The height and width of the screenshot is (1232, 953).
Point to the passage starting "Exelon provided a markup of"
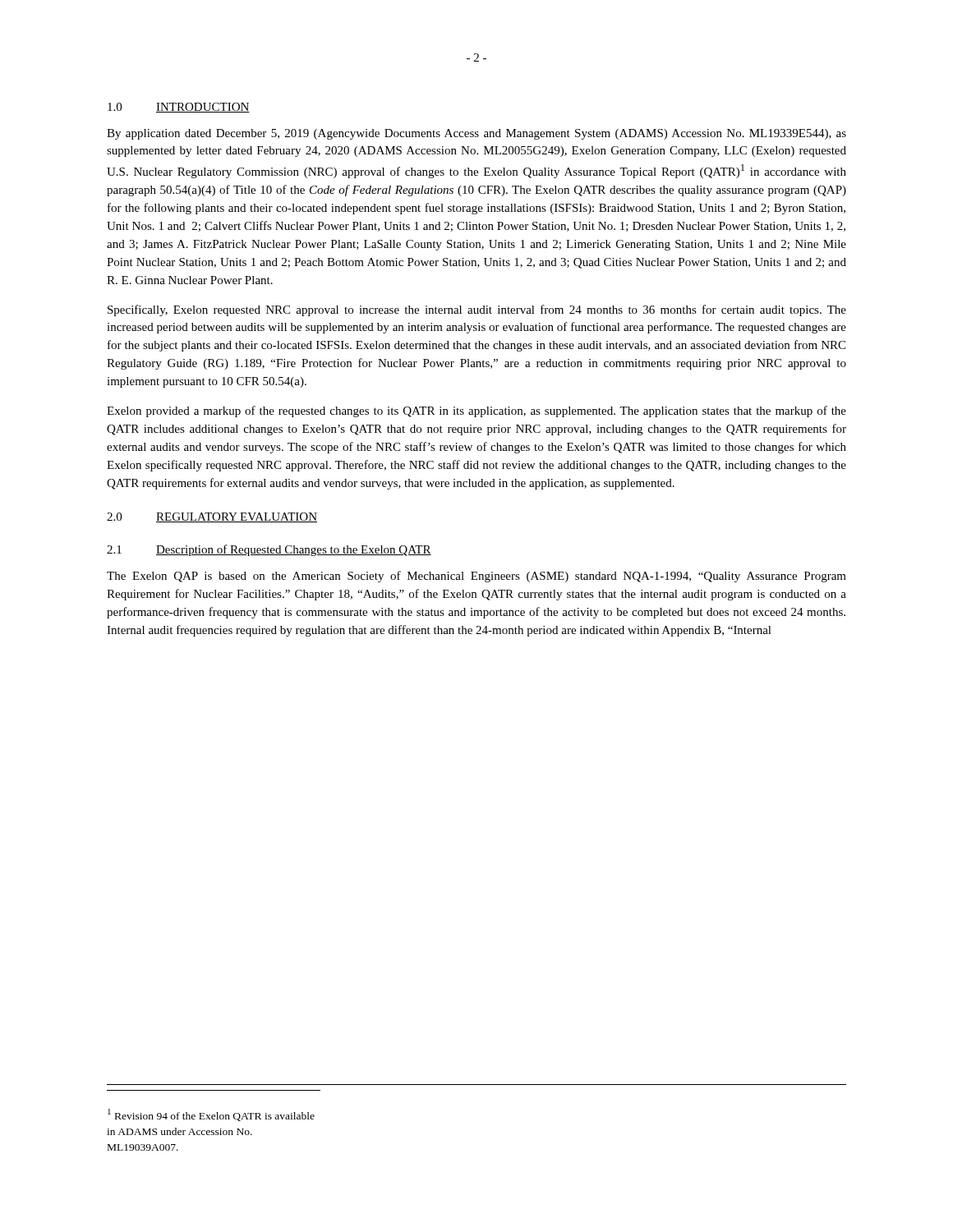(476, 447)
